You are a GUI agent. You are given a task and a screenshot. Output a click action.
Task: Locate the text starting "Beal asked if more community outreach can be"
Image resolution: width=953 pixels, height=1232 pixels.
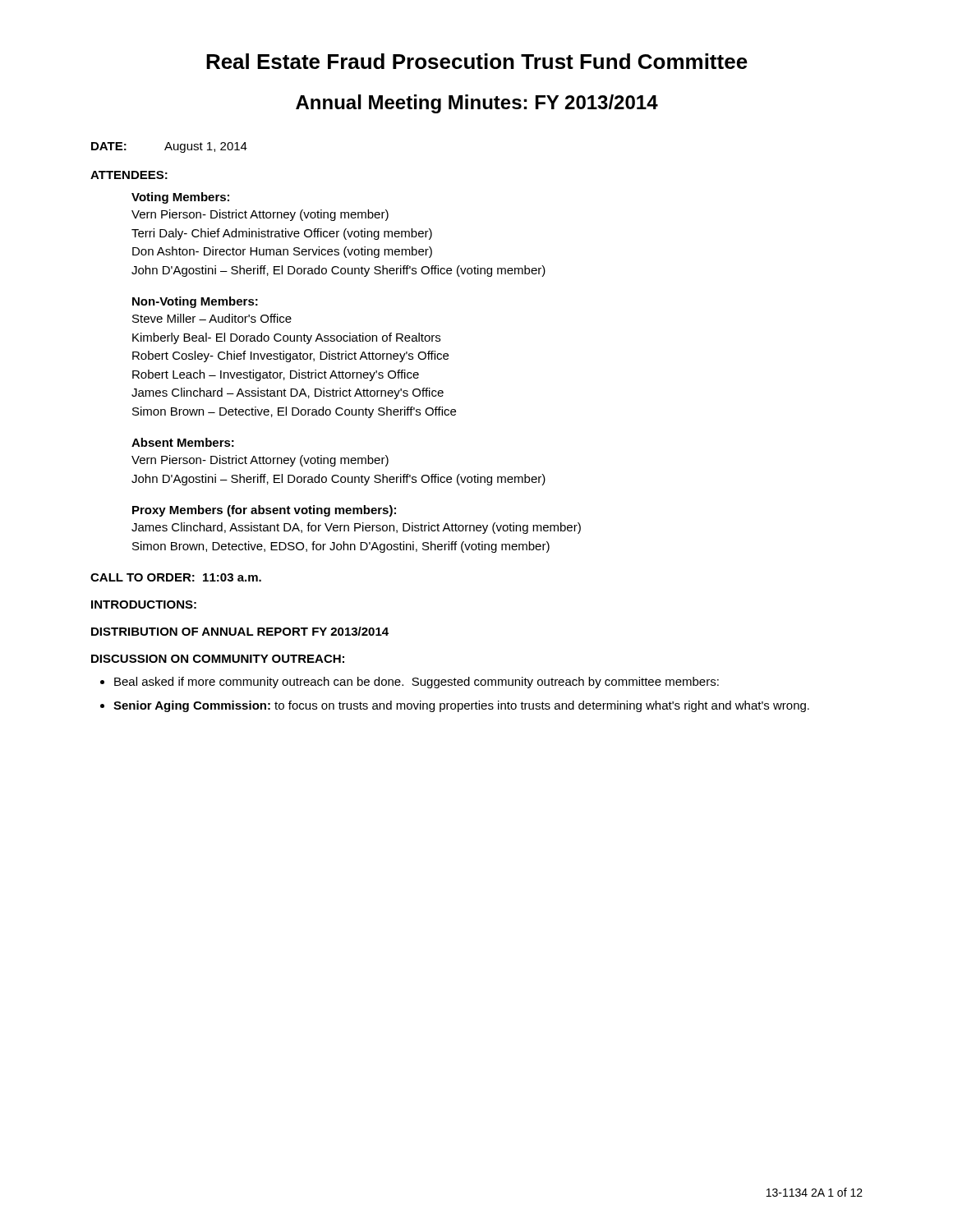click(x=417, y=681)
